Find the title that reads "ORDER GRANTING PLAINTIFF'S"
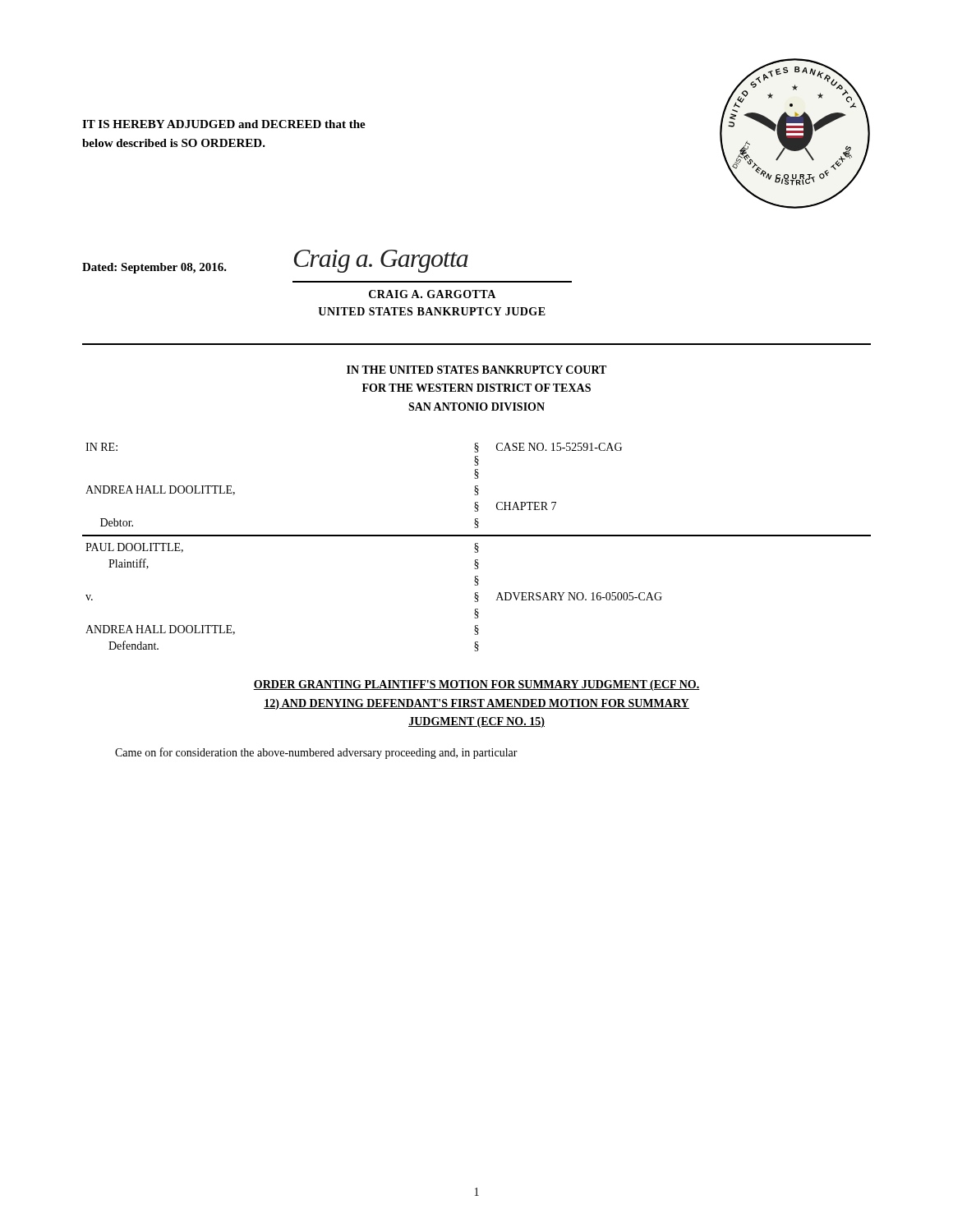 (476, 703)
